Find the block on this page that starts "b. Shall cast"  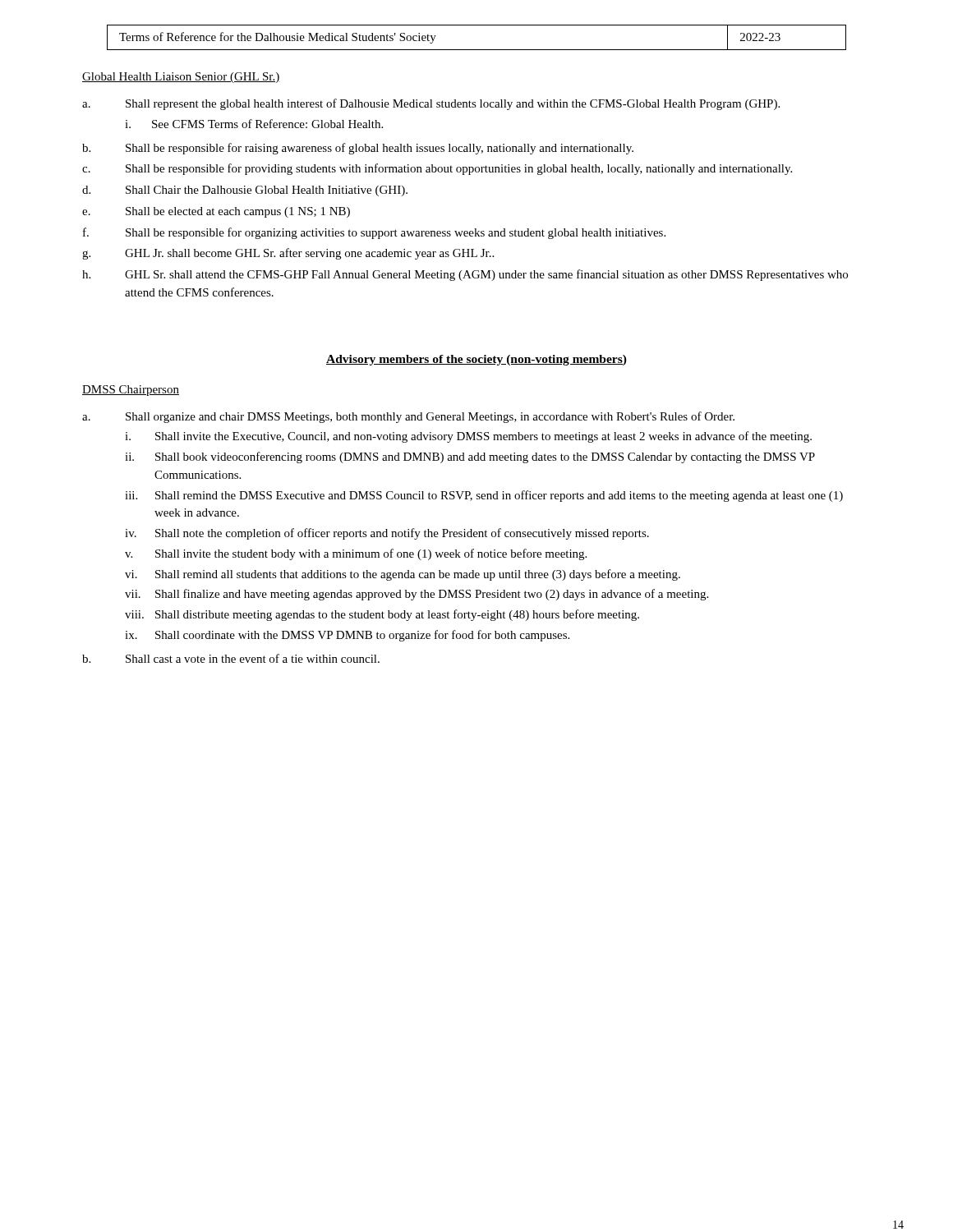click(231, 658)
